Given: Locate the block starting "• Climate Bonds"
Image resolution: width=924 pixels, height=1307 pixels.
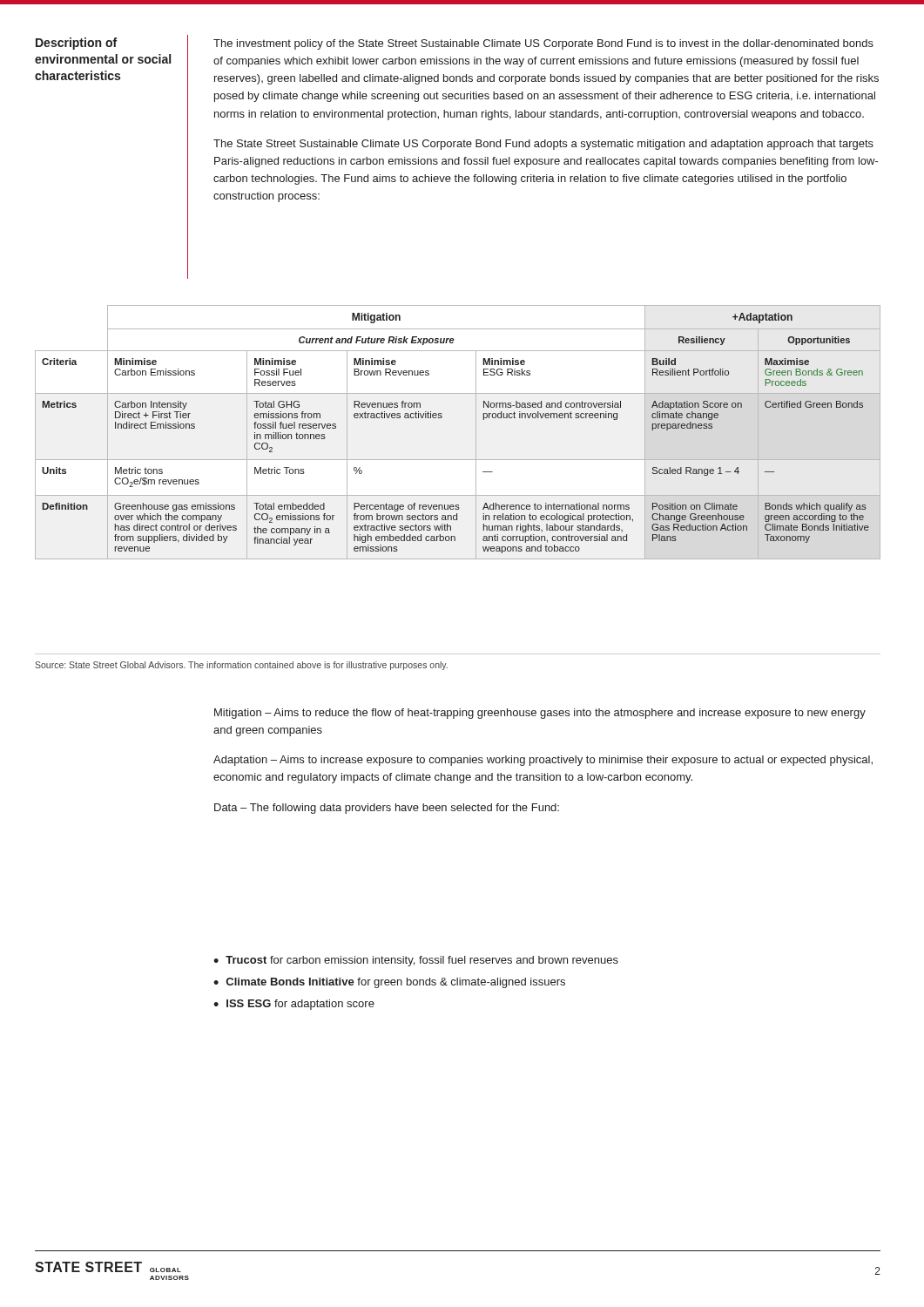Looking at the screenshot, I should coord(389,982).
